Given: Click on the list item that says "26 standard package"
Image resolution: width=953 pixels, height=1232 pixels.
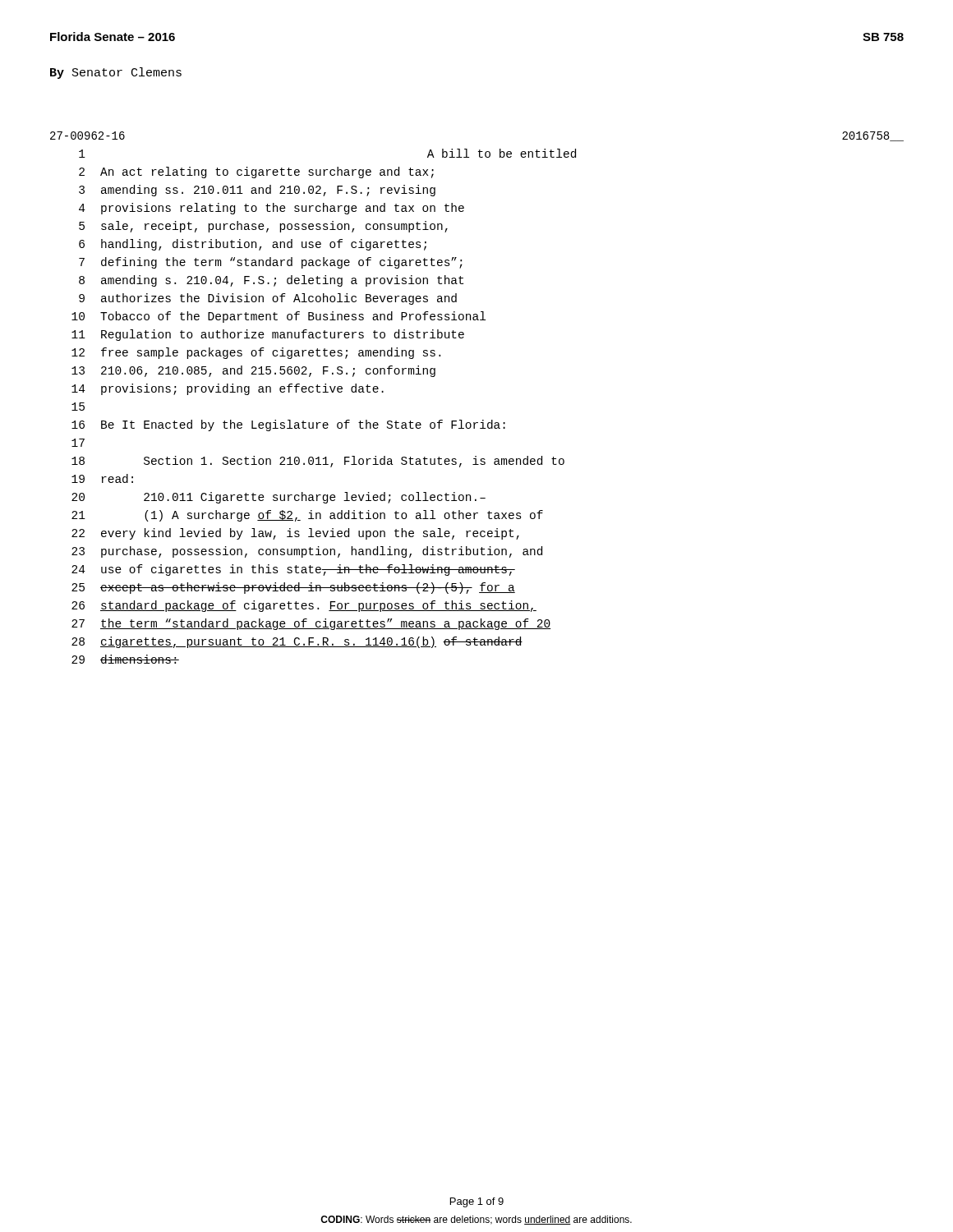Looking at the screenshot, I should 476,607.
